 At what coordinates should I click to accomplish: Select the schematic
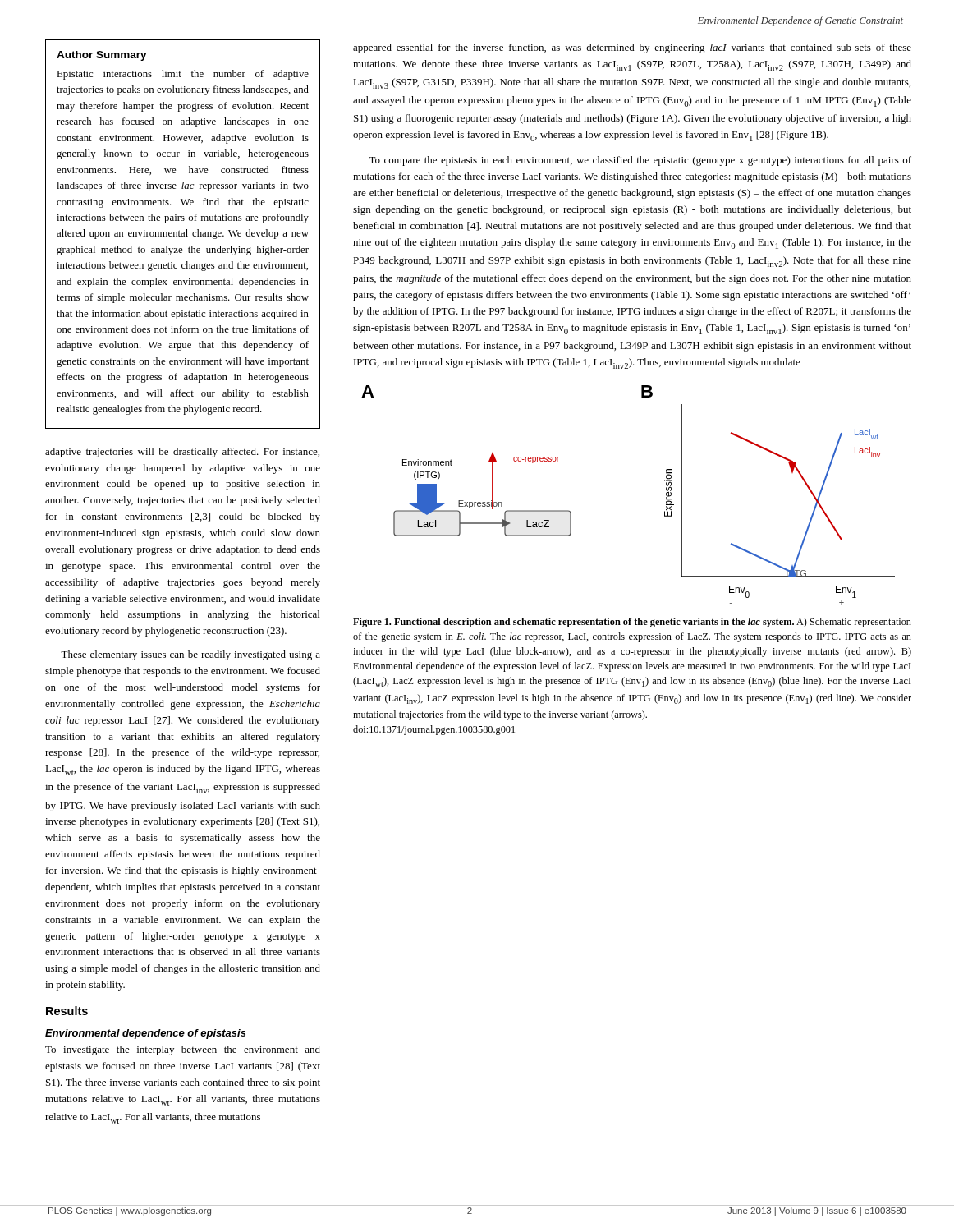pos(632,494)
